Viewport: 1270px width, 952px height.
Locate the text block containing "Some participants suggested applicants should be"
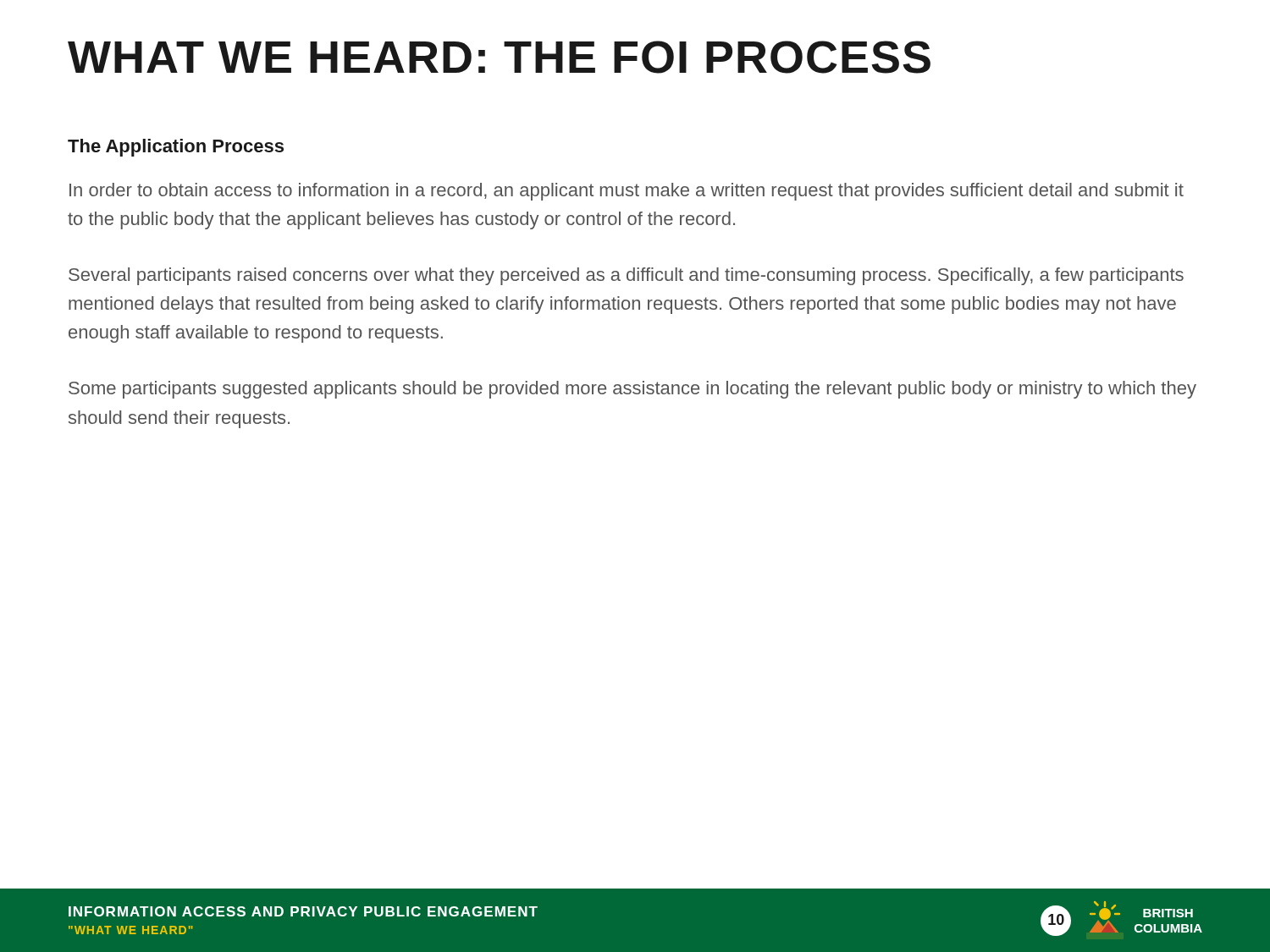[632, 403]
